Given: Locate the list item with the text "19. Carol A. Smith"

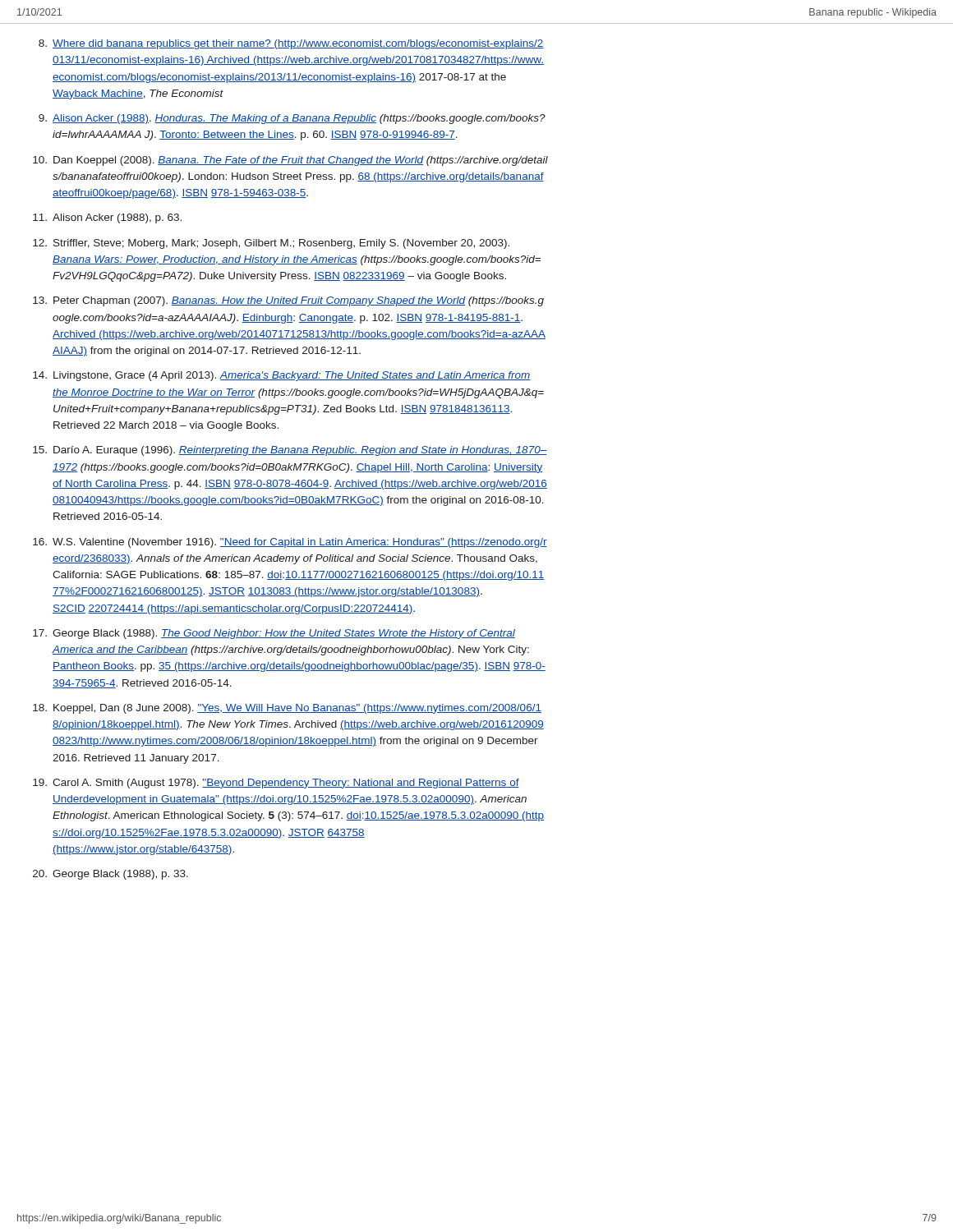Looking at the screenshot, I should 476,816.
